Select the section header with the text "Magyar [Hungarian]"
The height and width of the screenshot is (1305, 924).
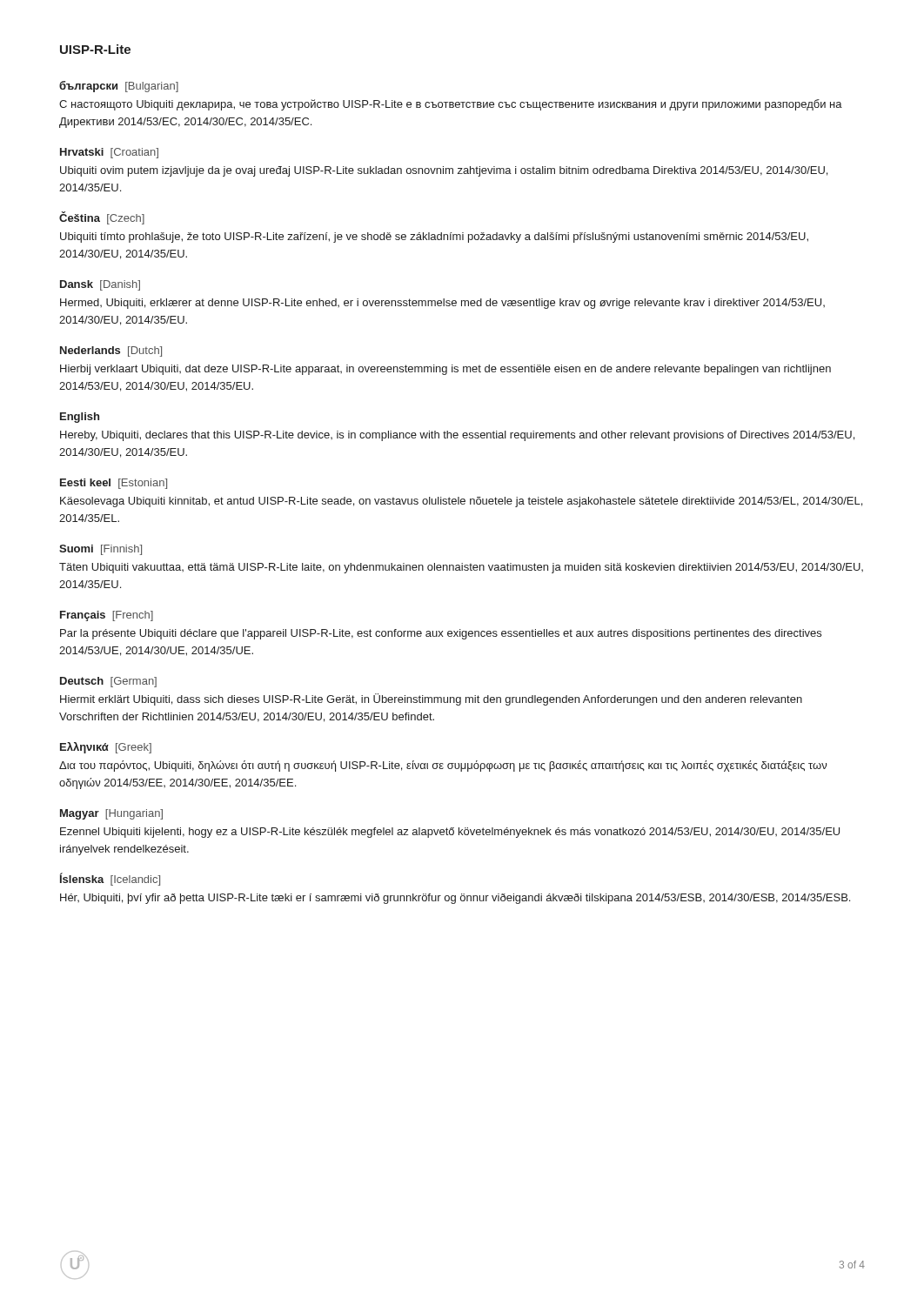coord(111,813)
